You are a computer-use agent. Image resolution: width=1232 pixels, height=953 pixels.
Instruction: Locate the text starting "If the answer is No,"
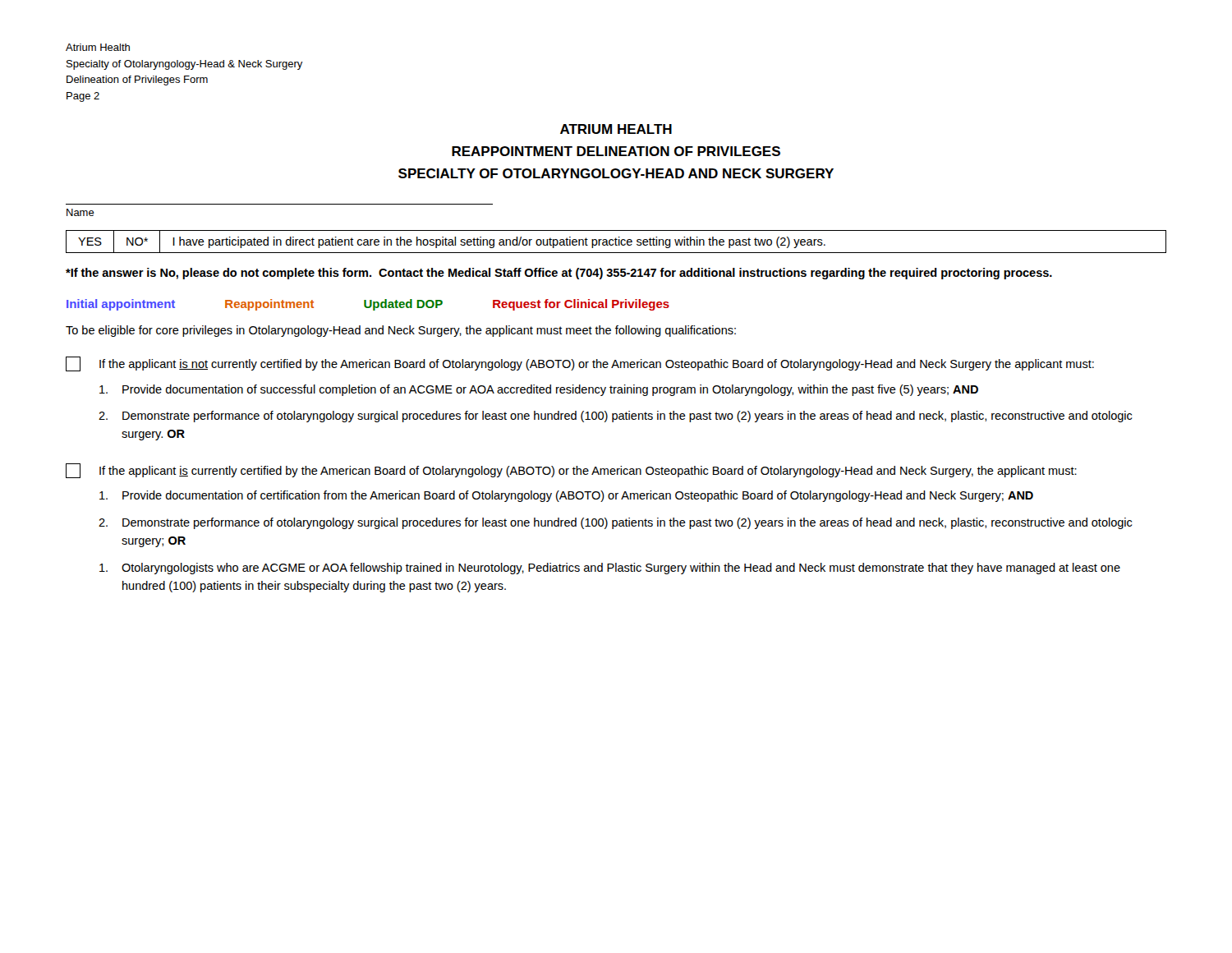[x=559, y=272]
